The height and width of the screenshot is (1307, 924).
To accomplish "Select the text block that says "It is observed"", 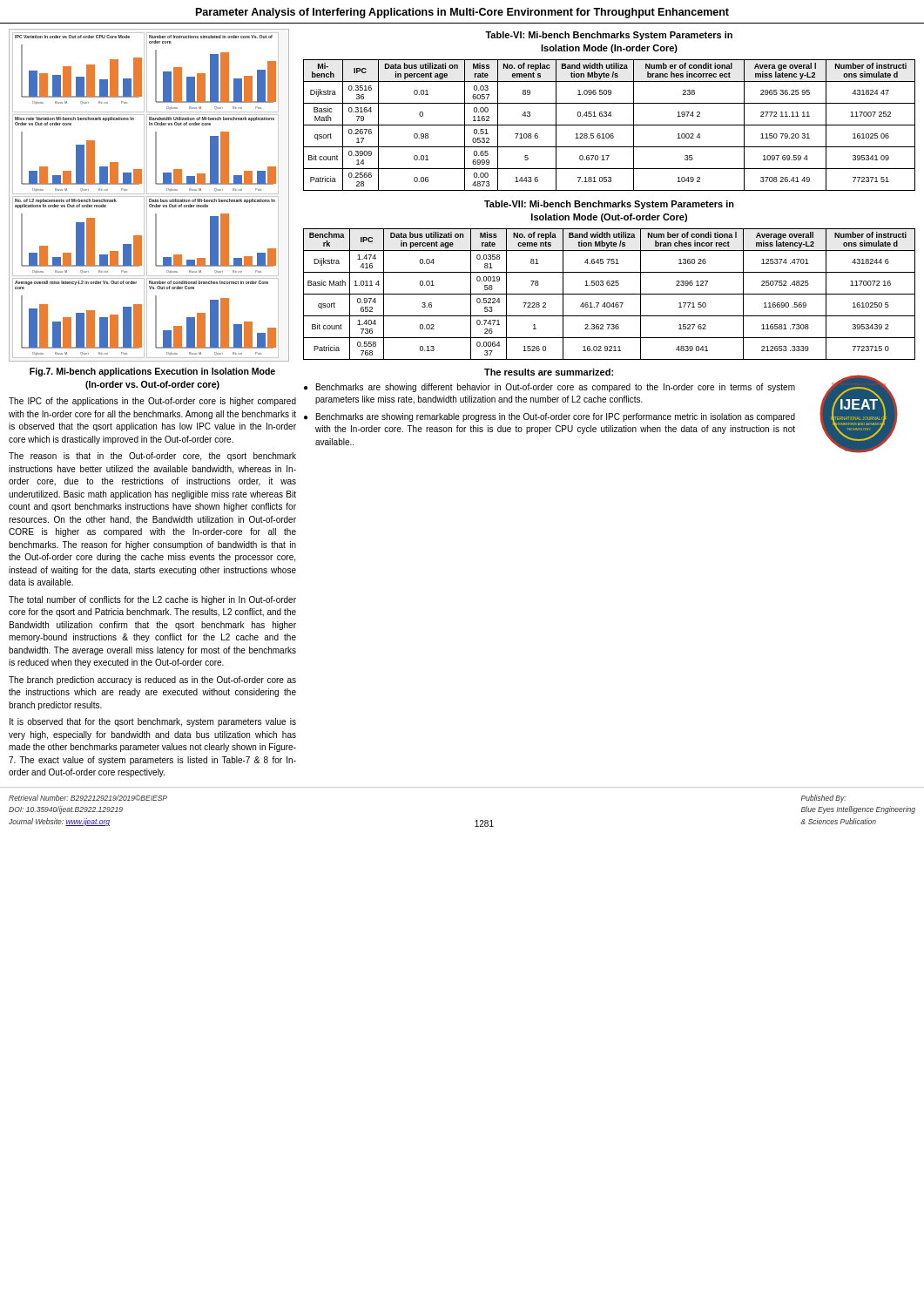I will point(152,747).
